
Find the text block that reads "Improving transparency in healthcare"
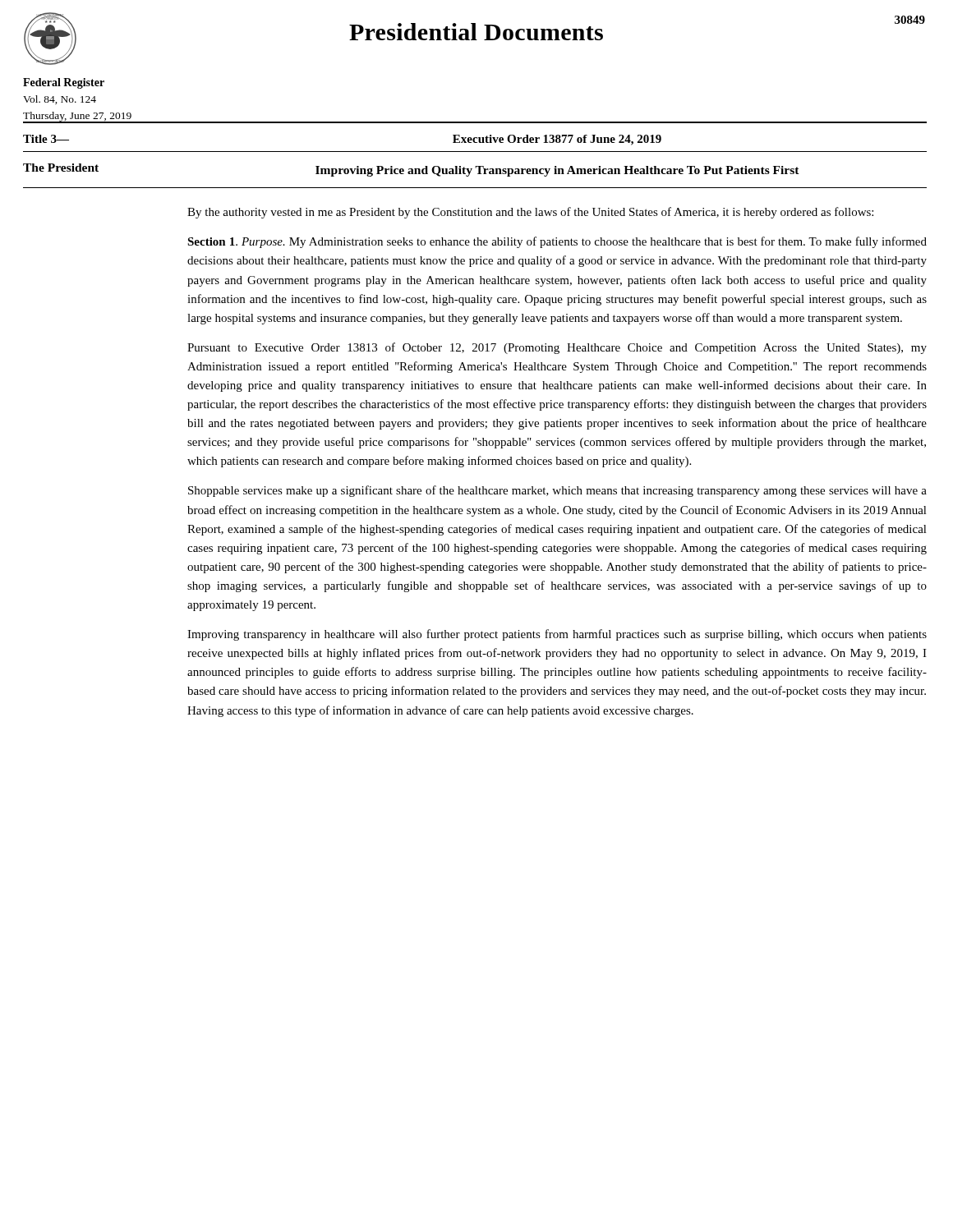557,672
